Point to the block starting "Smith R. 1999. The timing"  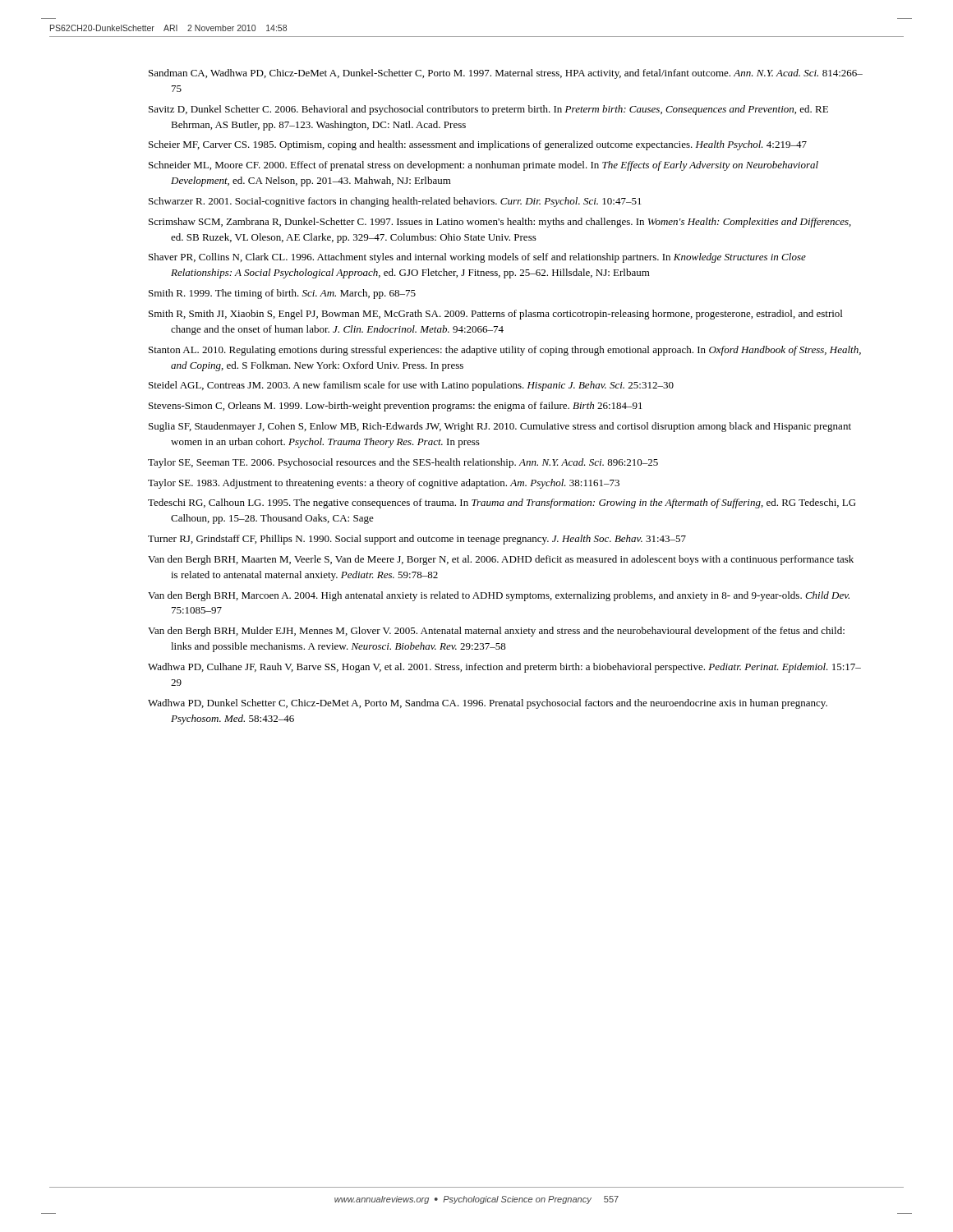pos(282,293)
